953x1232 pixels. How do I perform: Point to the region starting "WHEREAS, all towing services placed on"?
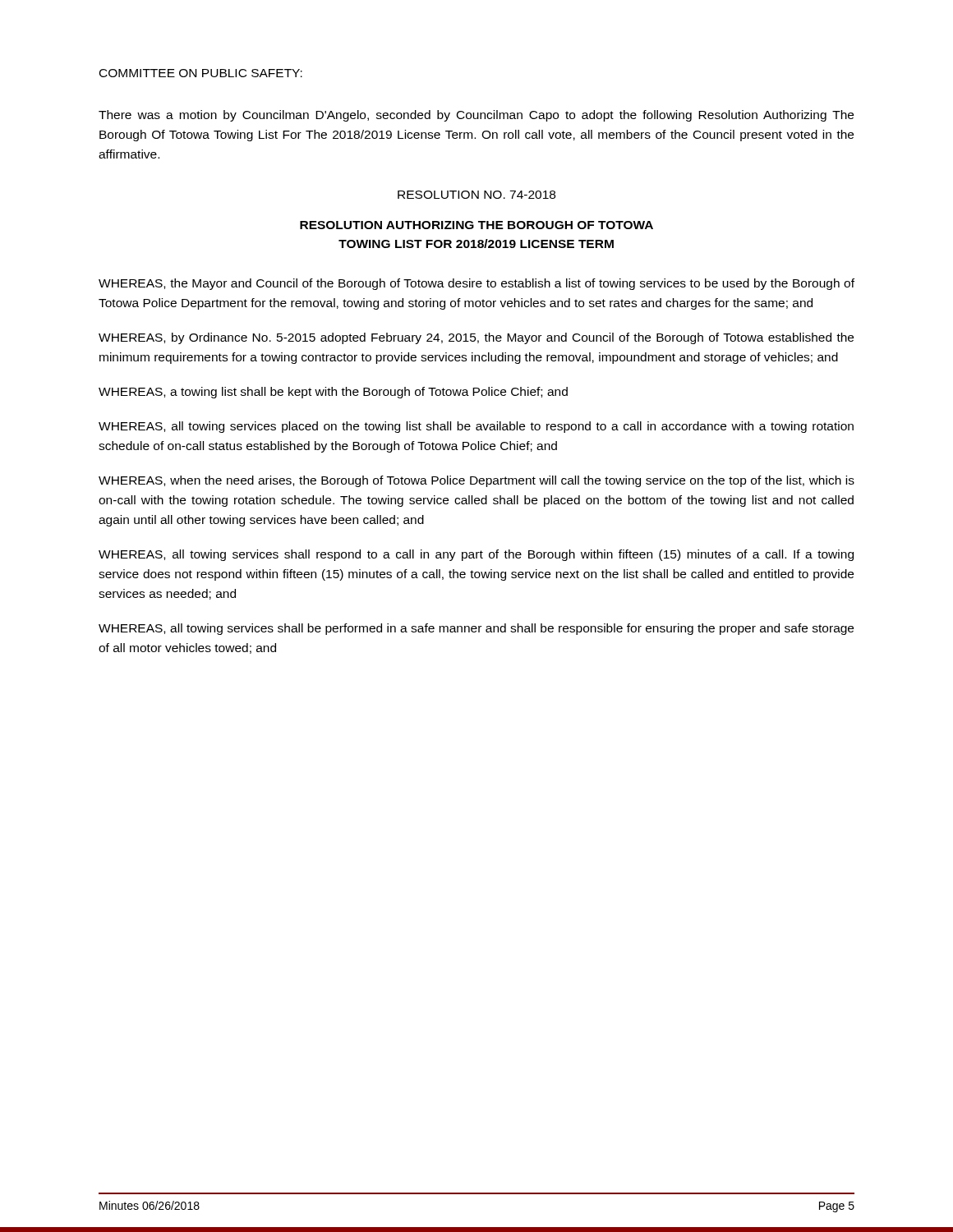pyautogui.click(x=476, y=435)
